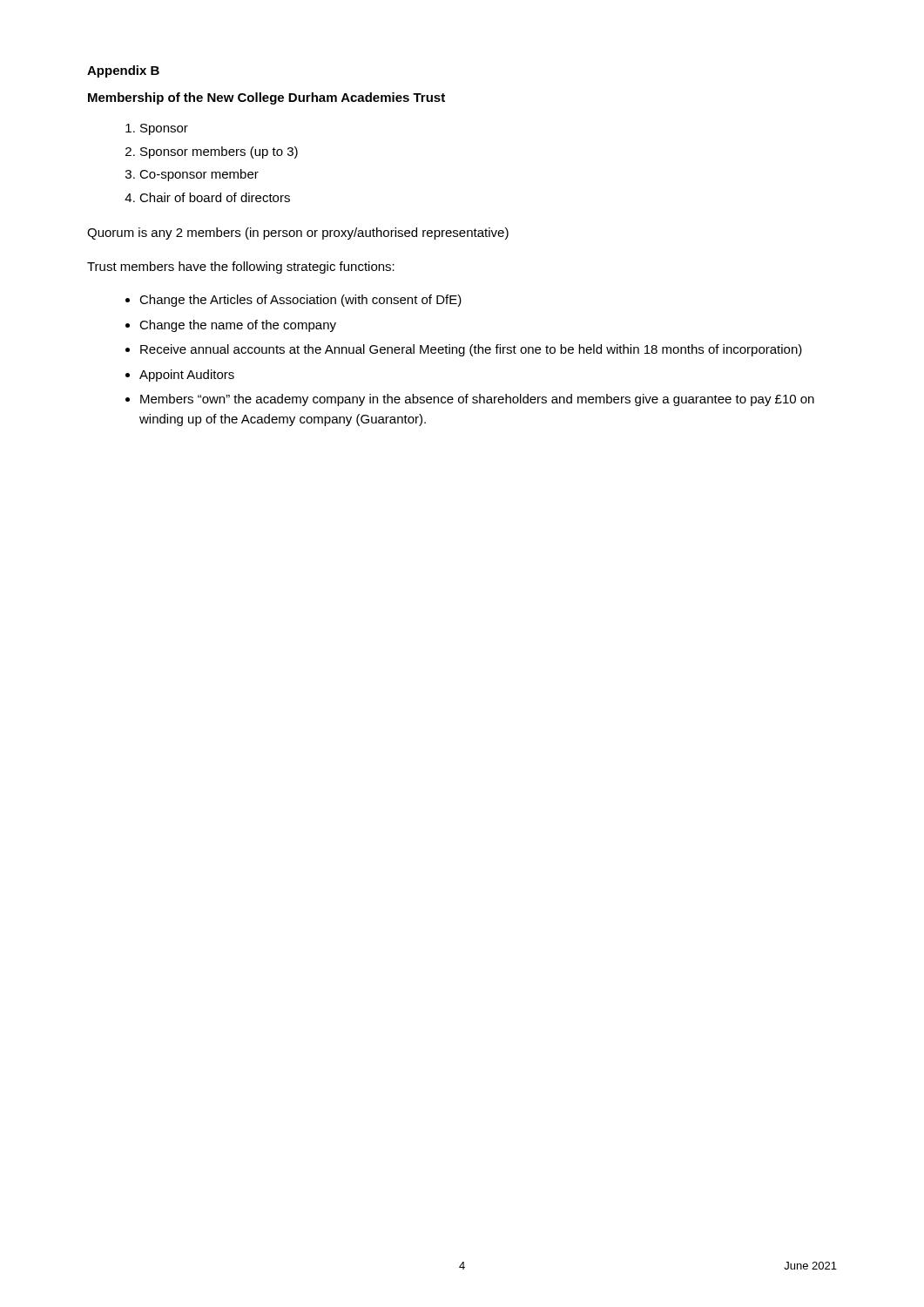This screenshot has width=924, height=1307.
Task: Locate the text starting "Co-sponsor member"
Action: tap(199, 174)
